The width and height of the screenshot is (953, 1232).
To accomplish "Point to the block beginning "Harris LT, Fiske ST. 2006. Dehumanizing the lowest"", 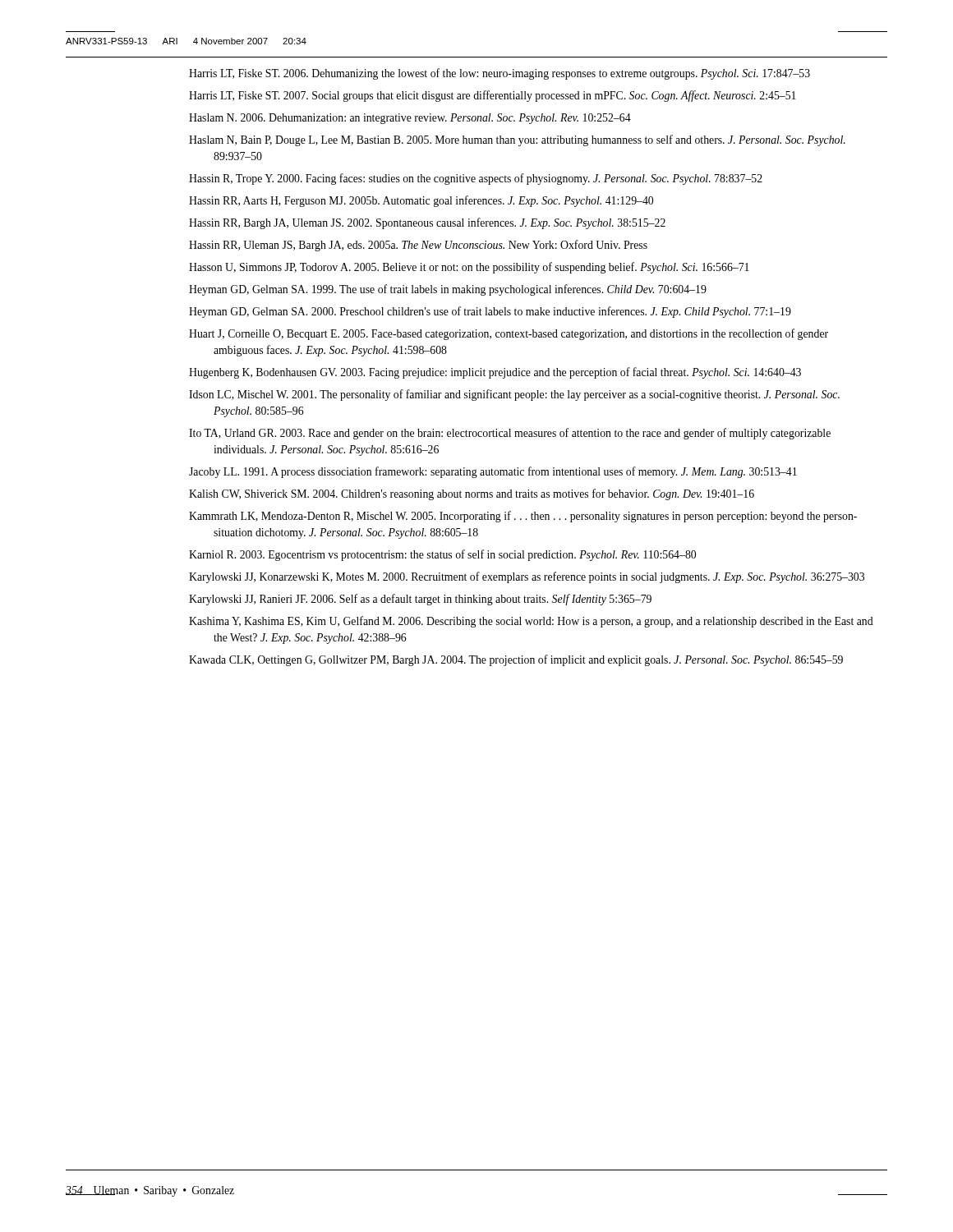I will (x=500, y=74).
